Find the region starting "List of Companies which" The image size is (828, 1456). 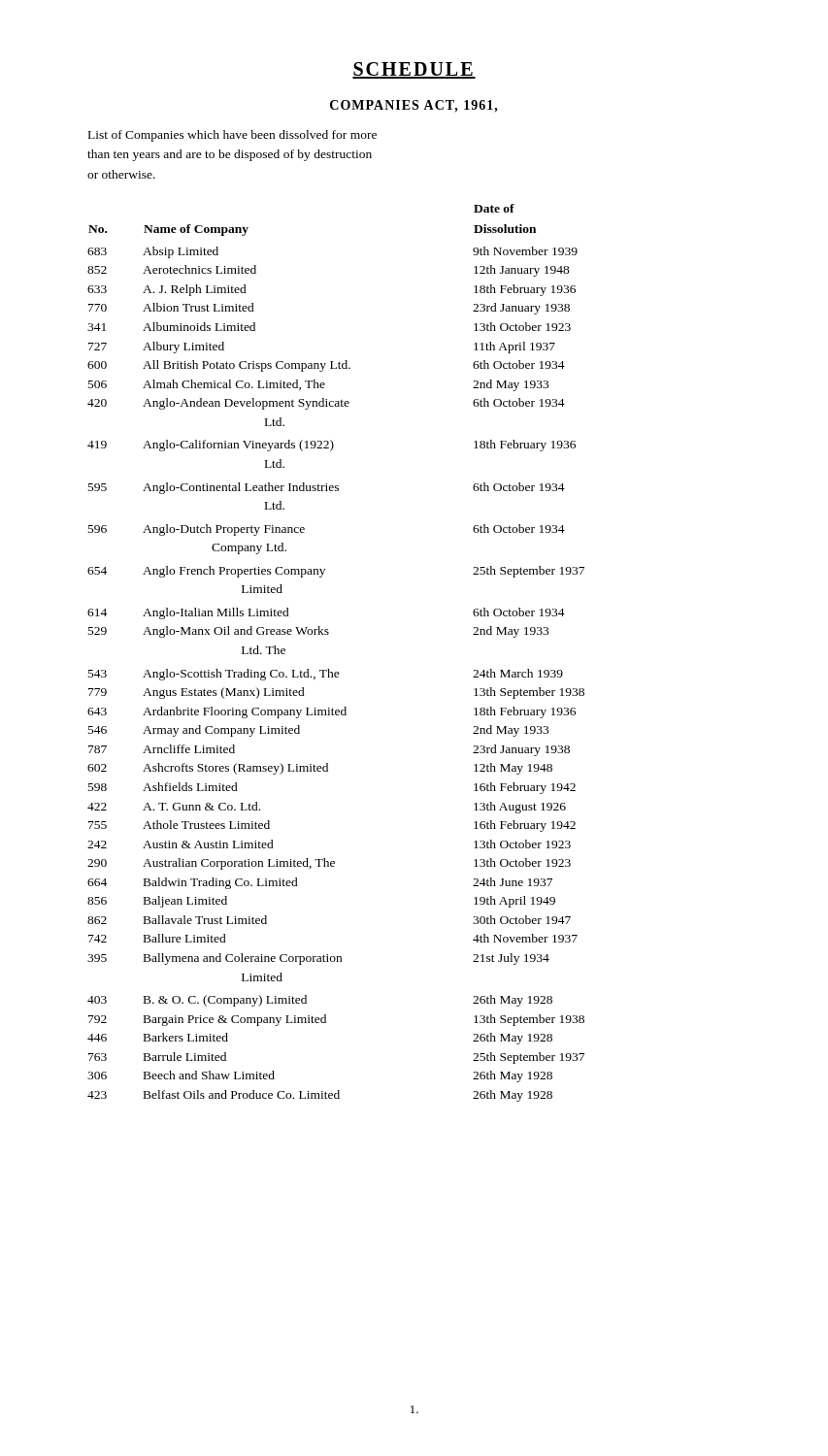[x=232, y=154]
